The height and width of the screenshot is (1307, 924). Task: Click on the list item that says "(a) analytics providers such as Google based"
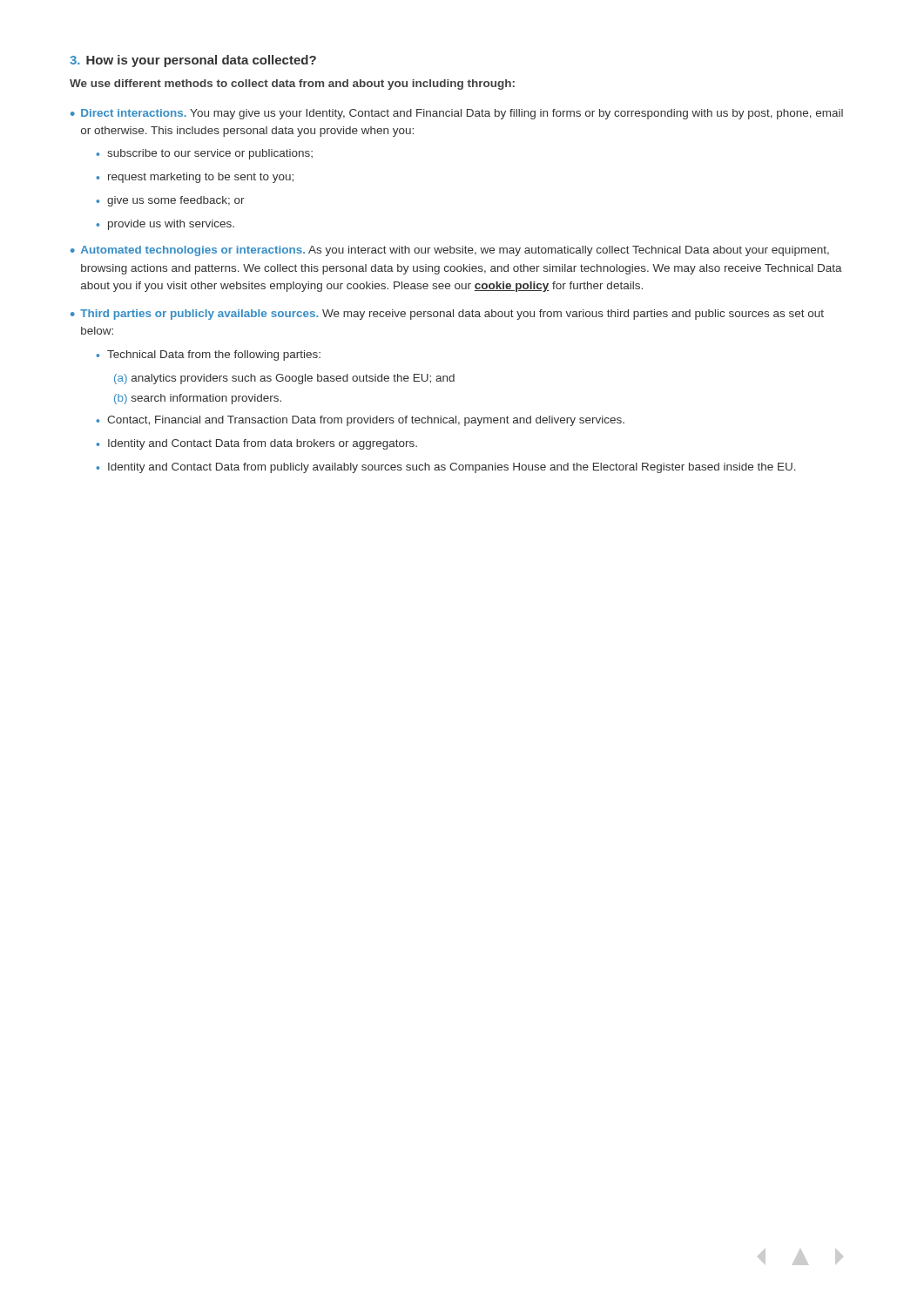click(284, 377)
